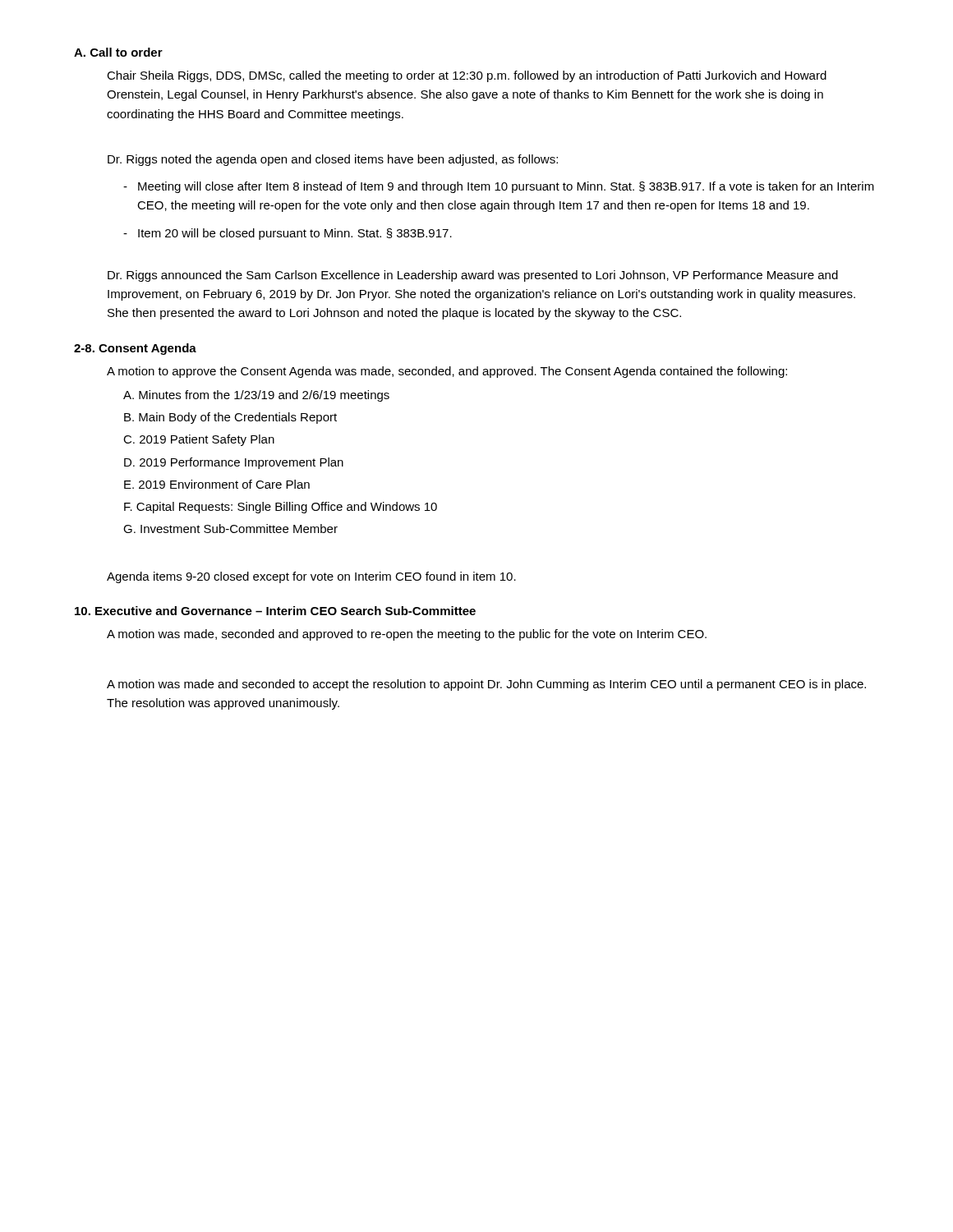Locate the list item that reads "B. Main Body"
Viewport: 953px width, 1232px height.
pos(230,417)
